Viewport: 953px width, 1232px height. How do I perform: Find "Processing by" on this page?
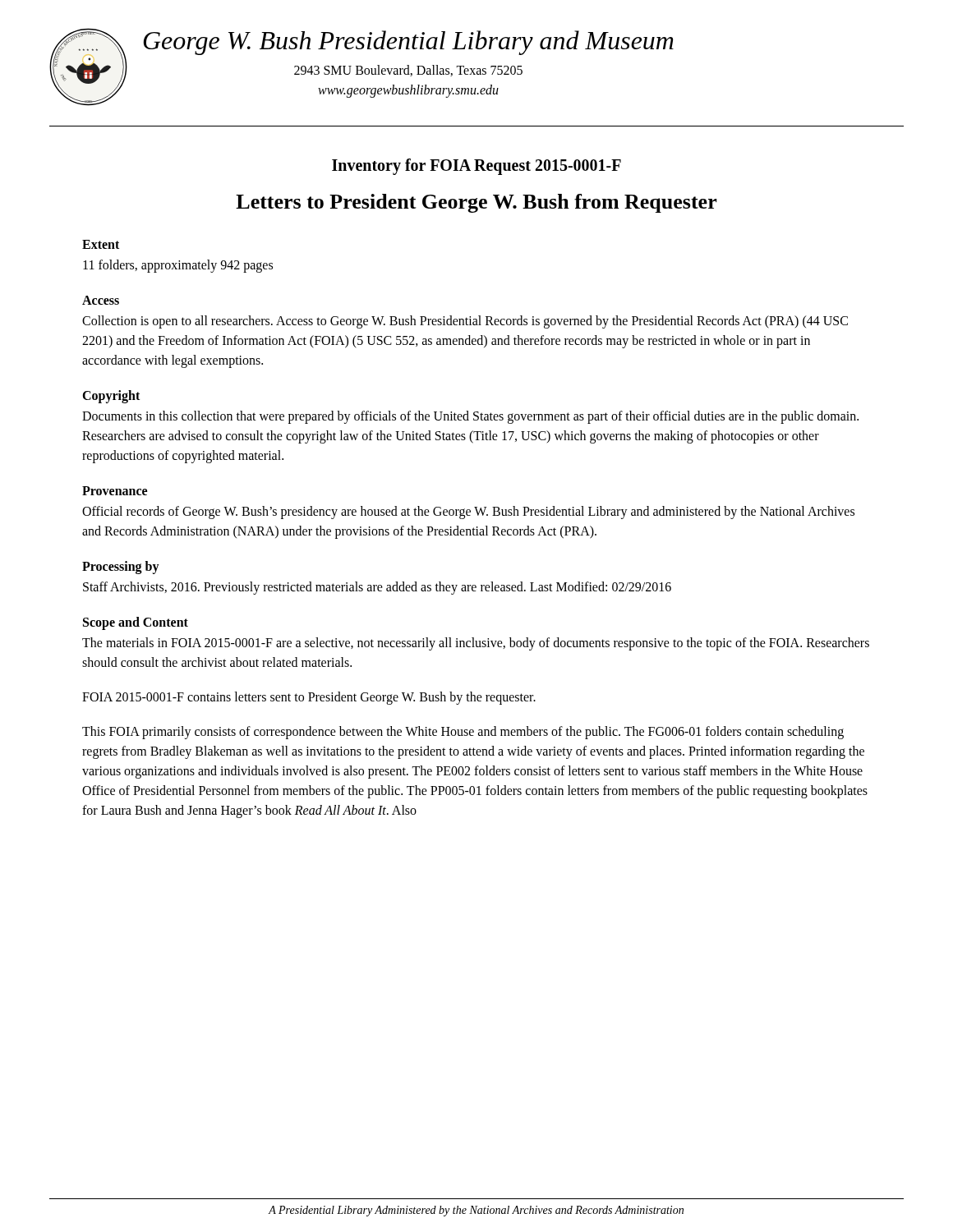(x=121, y=566)
